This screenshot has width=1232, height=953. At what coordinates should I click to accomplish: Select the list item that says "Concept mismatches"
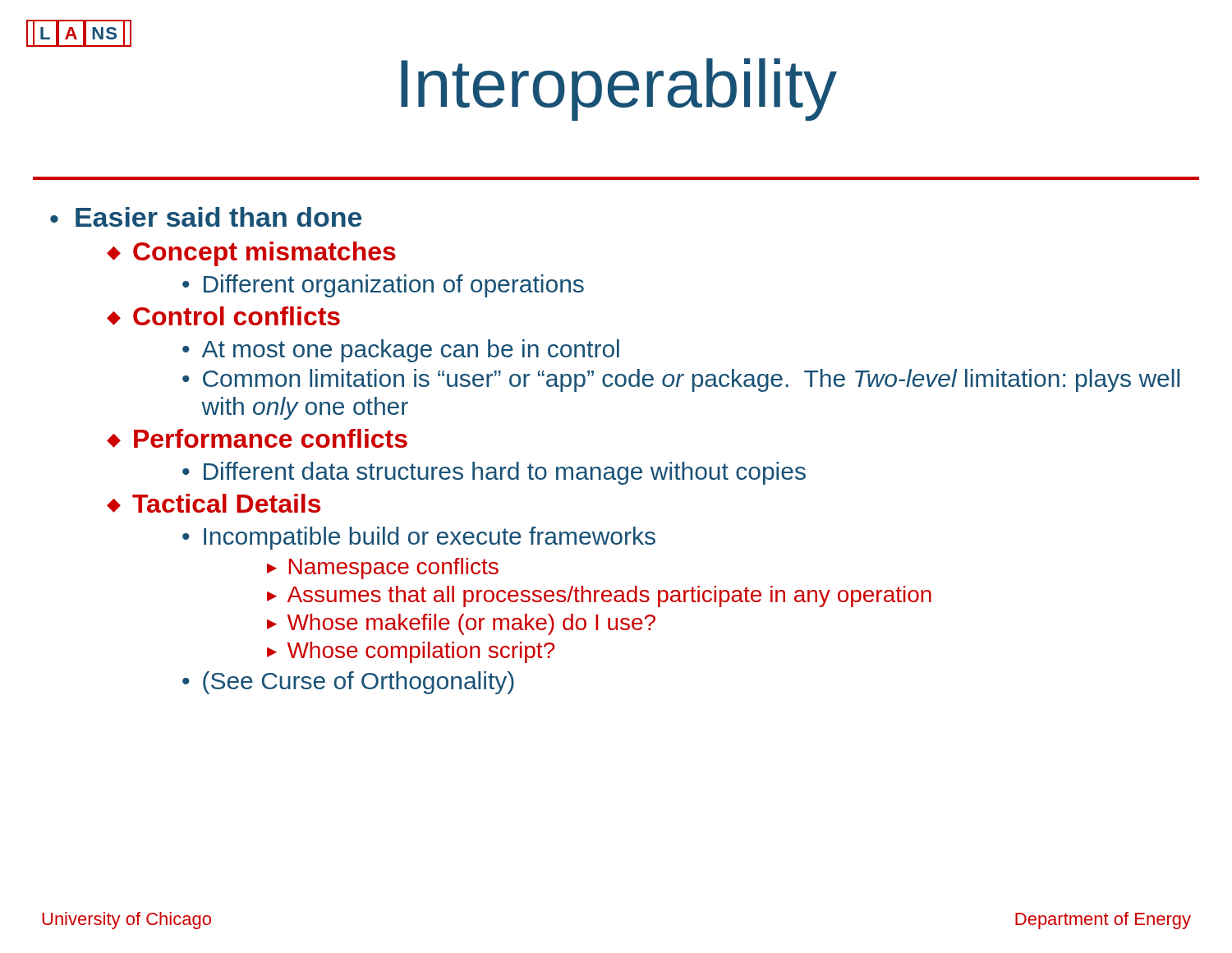click(264, 251)
